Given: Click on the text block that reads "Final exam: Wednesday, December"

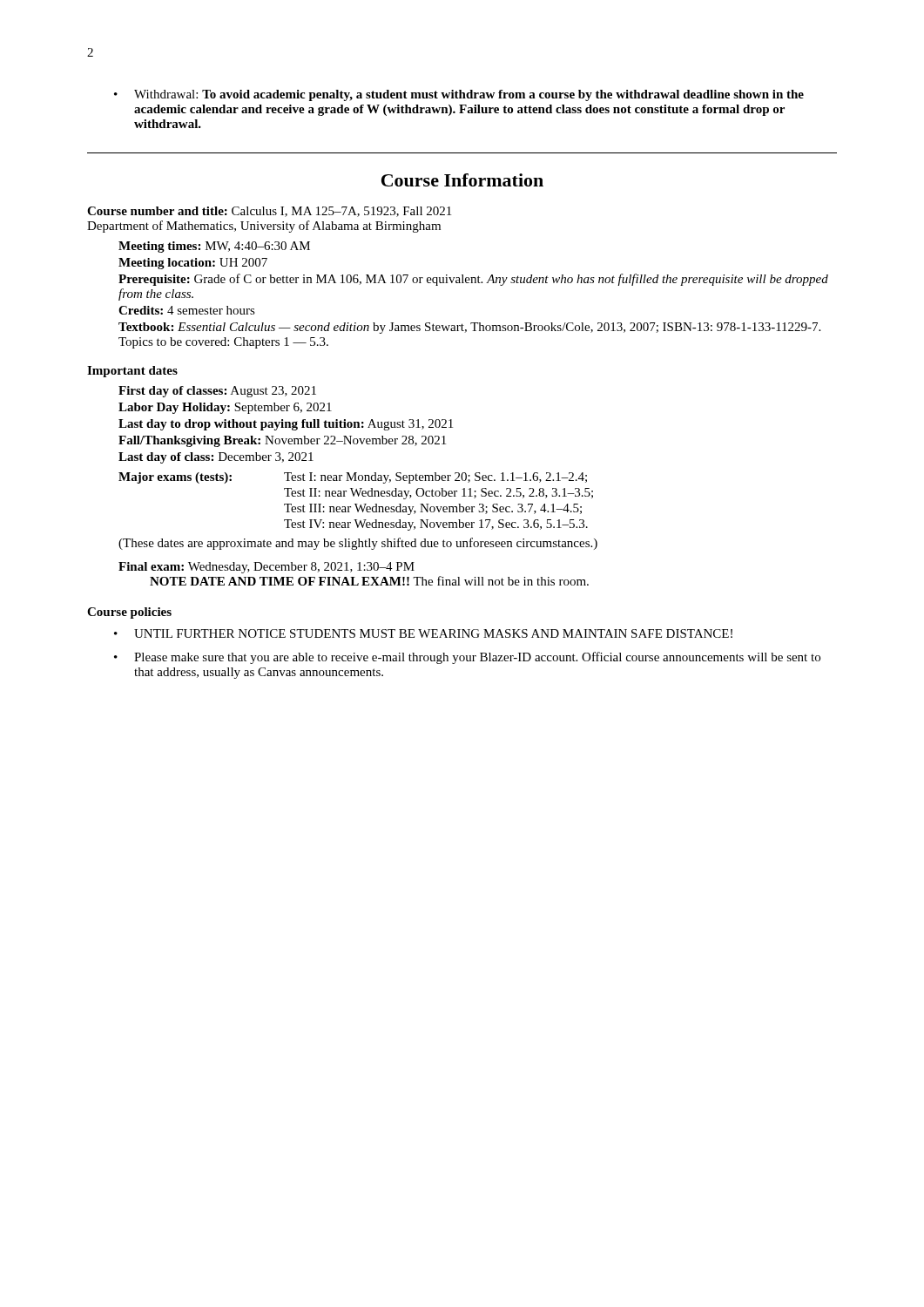Looking at the screenshot, I should [354, 574].
